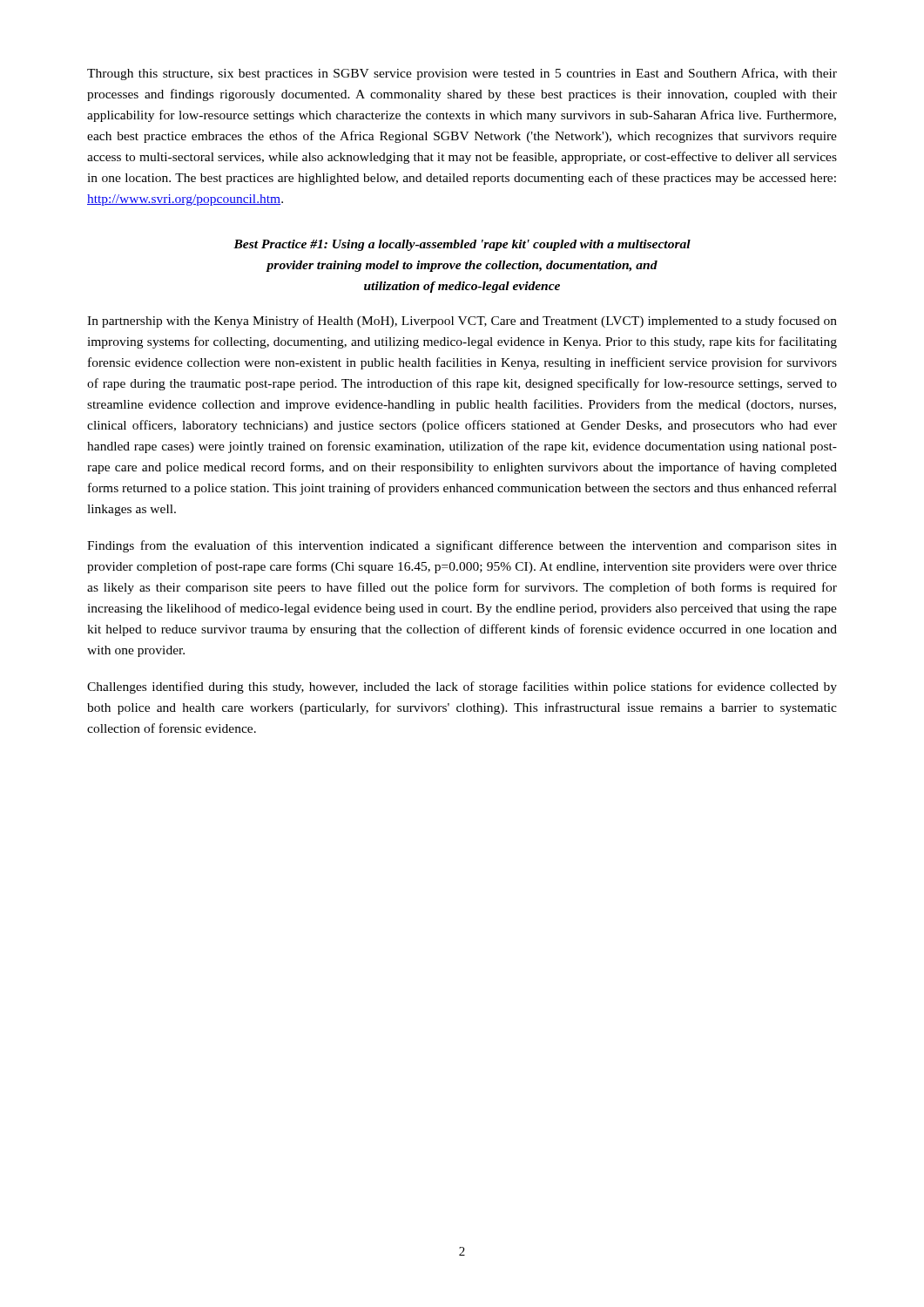Find the block on this page that starts "Through this structure, six"

coord(462,136)
